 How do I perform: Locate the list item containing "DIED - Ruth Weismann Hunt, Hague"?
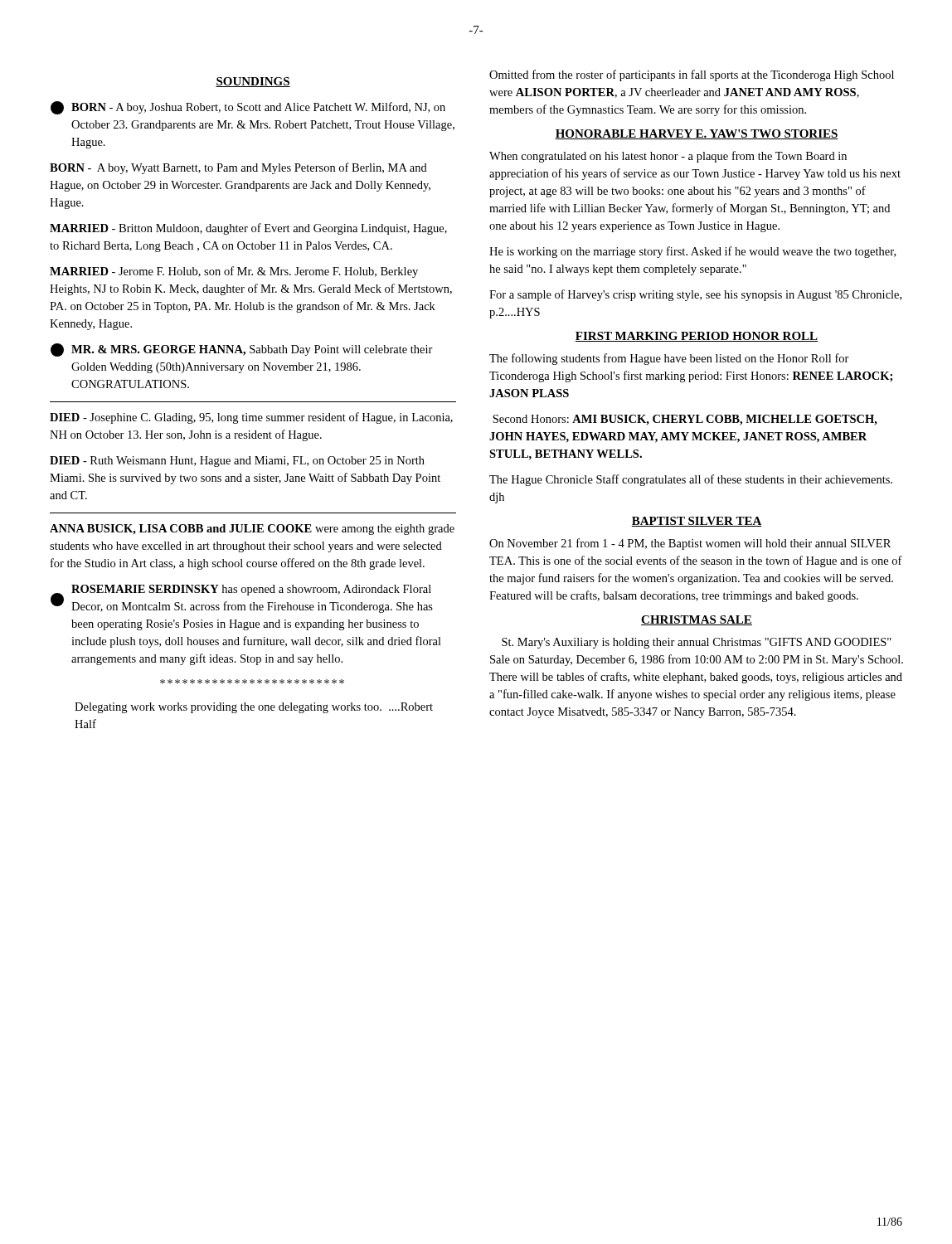245,478
